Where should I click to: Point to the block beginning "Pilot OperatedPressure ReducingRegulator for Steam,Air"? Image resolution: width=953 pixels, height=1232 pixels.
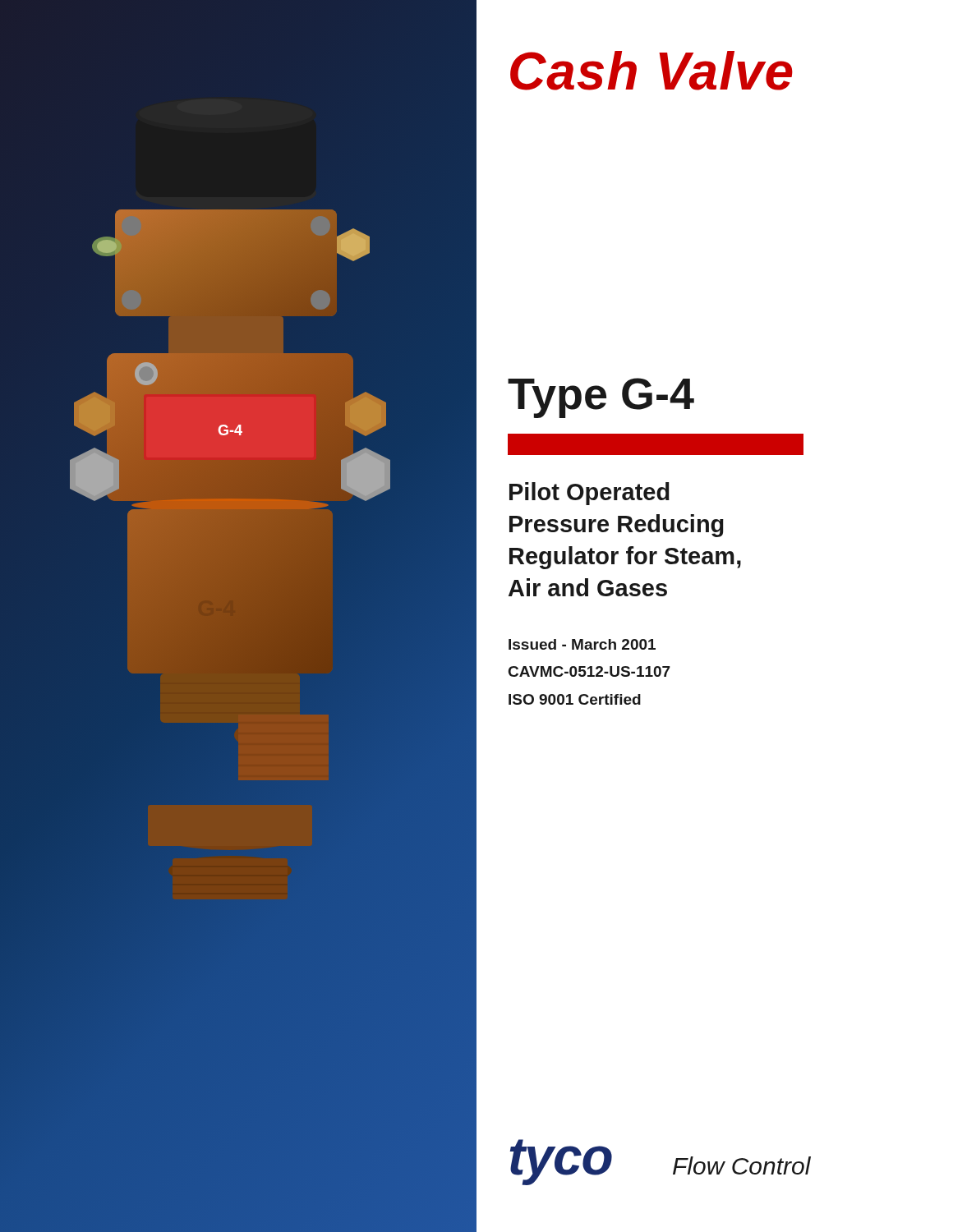click(625, 540)
